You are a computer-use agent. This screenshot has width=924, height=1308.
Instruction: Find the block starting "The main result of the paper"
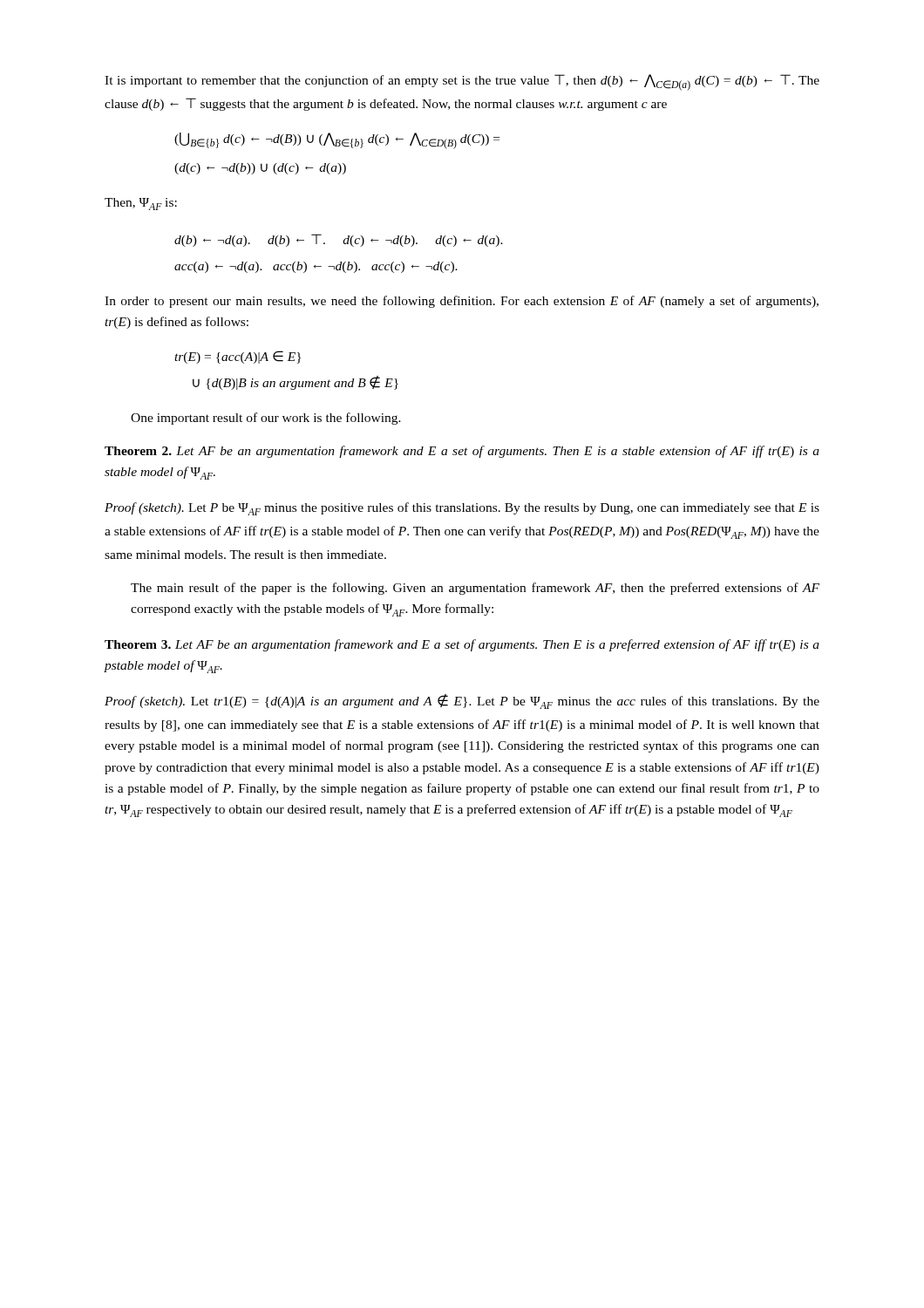(475, 600)
